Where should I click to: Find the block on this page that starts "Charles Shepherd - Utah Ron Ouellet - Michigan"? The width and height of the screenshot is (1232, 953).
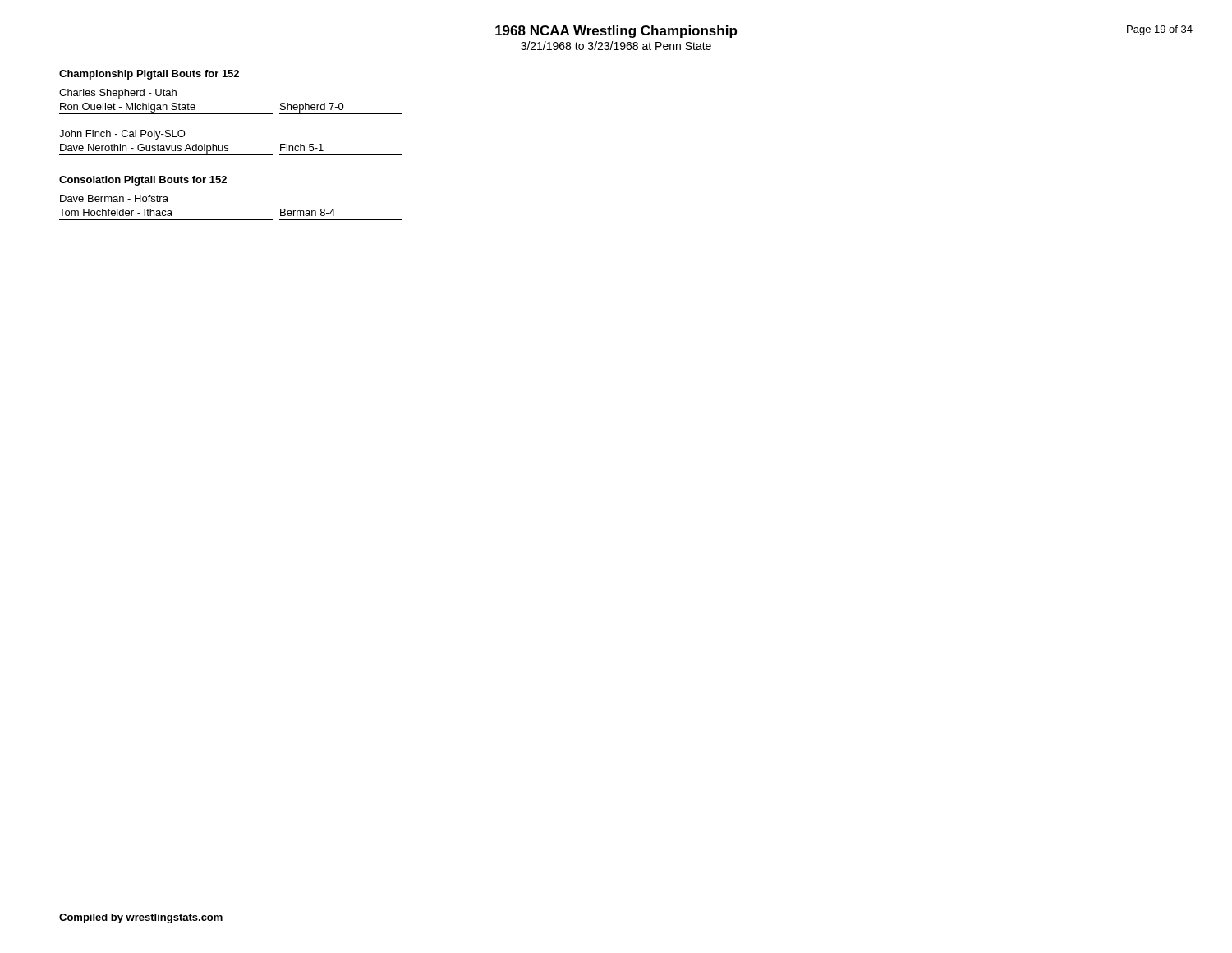[x=118, y=94]
